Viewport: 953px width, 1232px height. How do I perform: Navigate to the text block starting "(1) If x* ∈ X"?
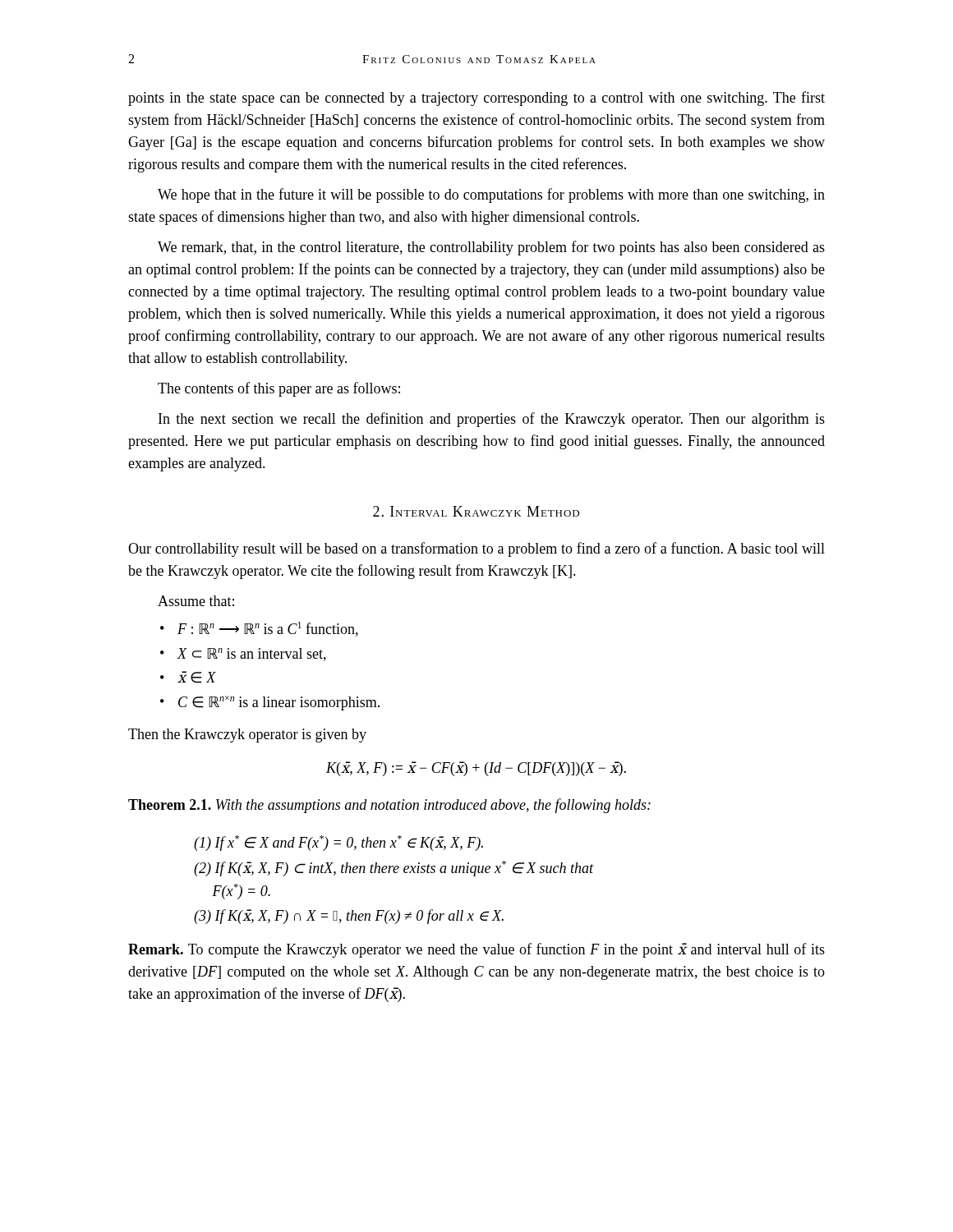click(x=338, y=843)
